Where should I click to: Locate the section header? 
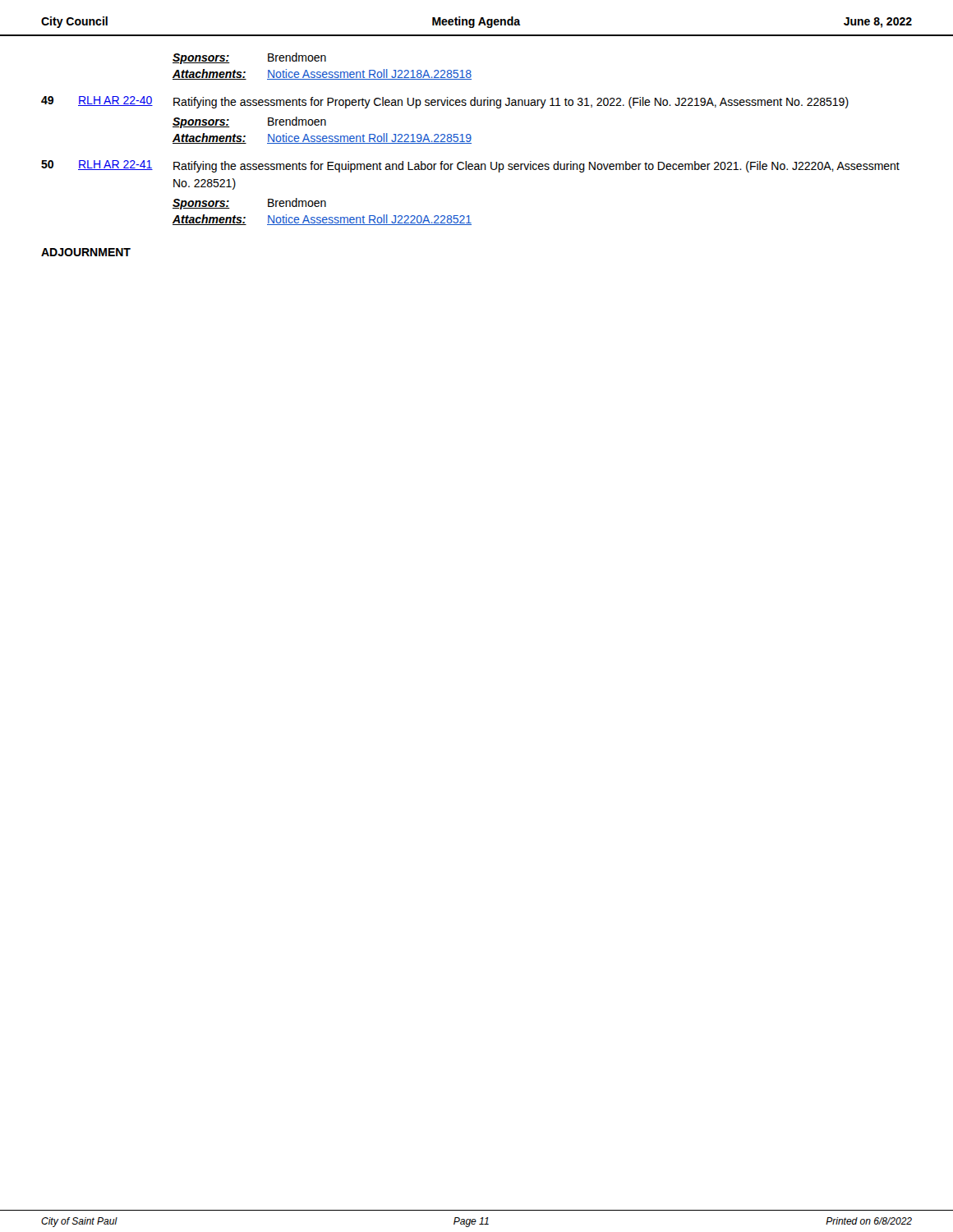coord(86,252)
